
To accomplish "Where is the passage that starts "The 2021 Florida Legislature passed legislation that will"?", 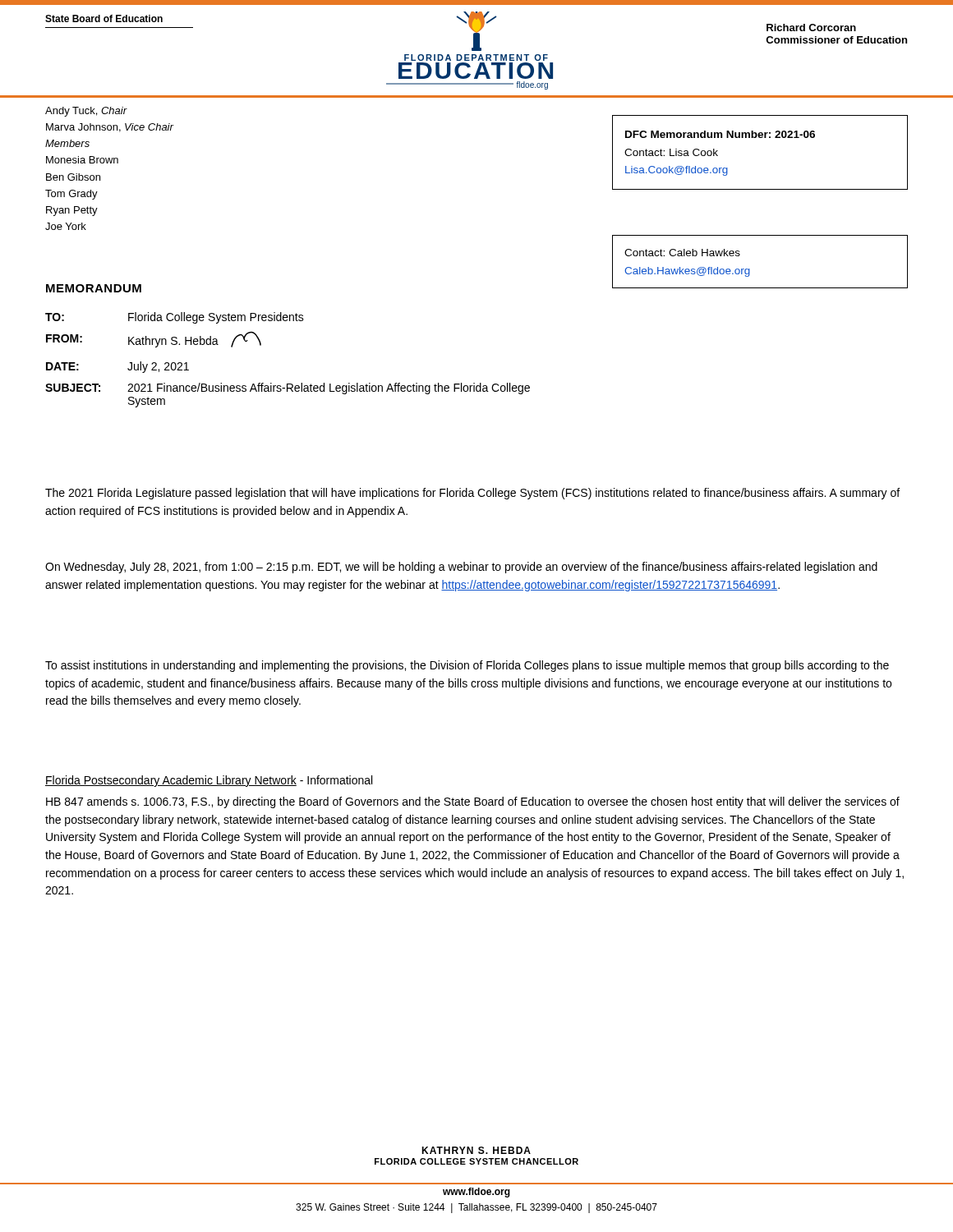I will pyautogui.click(x=476, y=502).
